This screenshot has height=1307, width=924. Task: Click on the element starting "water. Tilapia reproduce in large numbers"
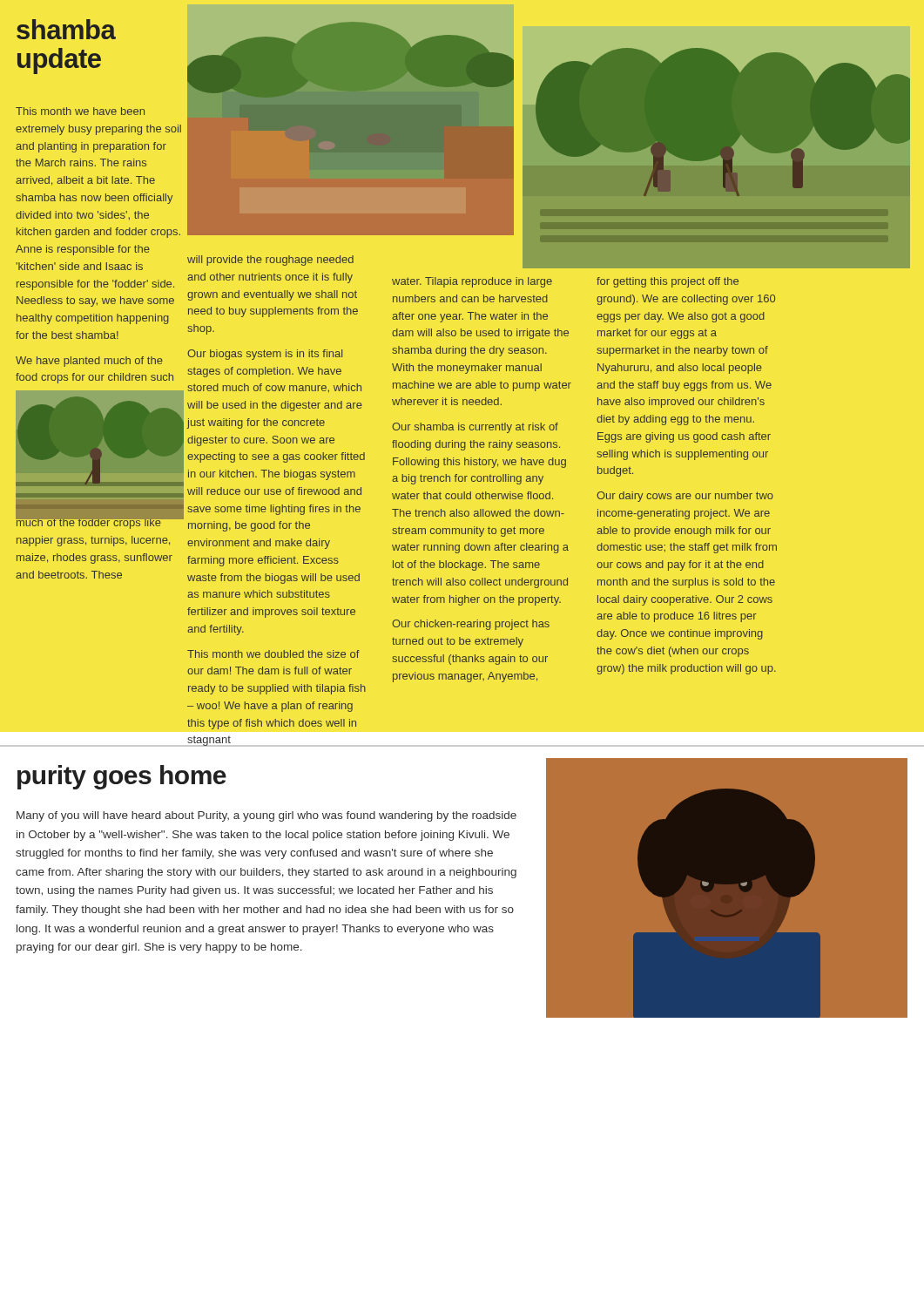tap(482, 478)
